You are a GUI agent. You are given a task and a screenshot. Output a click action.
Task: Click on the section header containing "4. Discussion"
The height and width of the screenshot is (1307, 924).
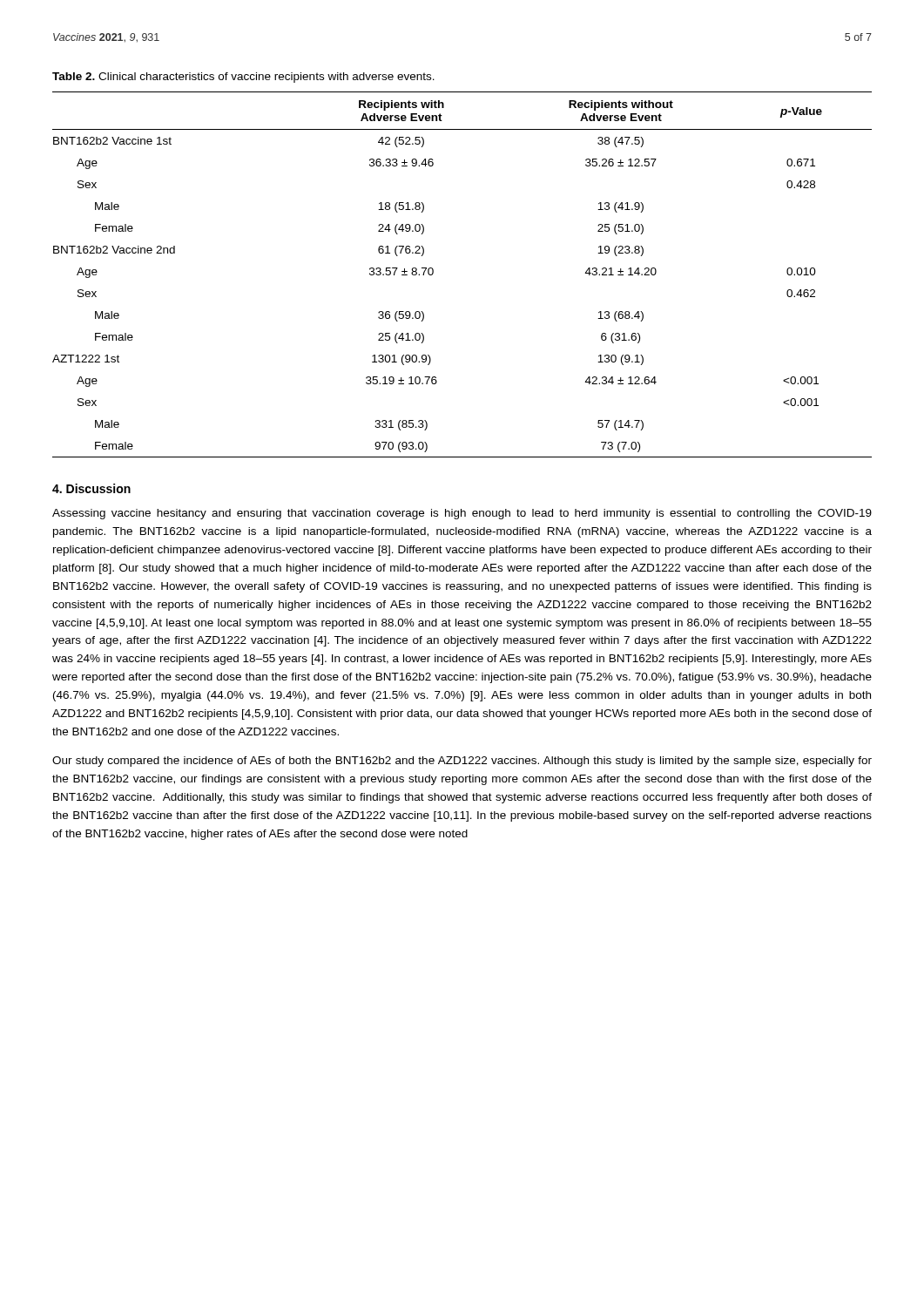click(92, 489)
